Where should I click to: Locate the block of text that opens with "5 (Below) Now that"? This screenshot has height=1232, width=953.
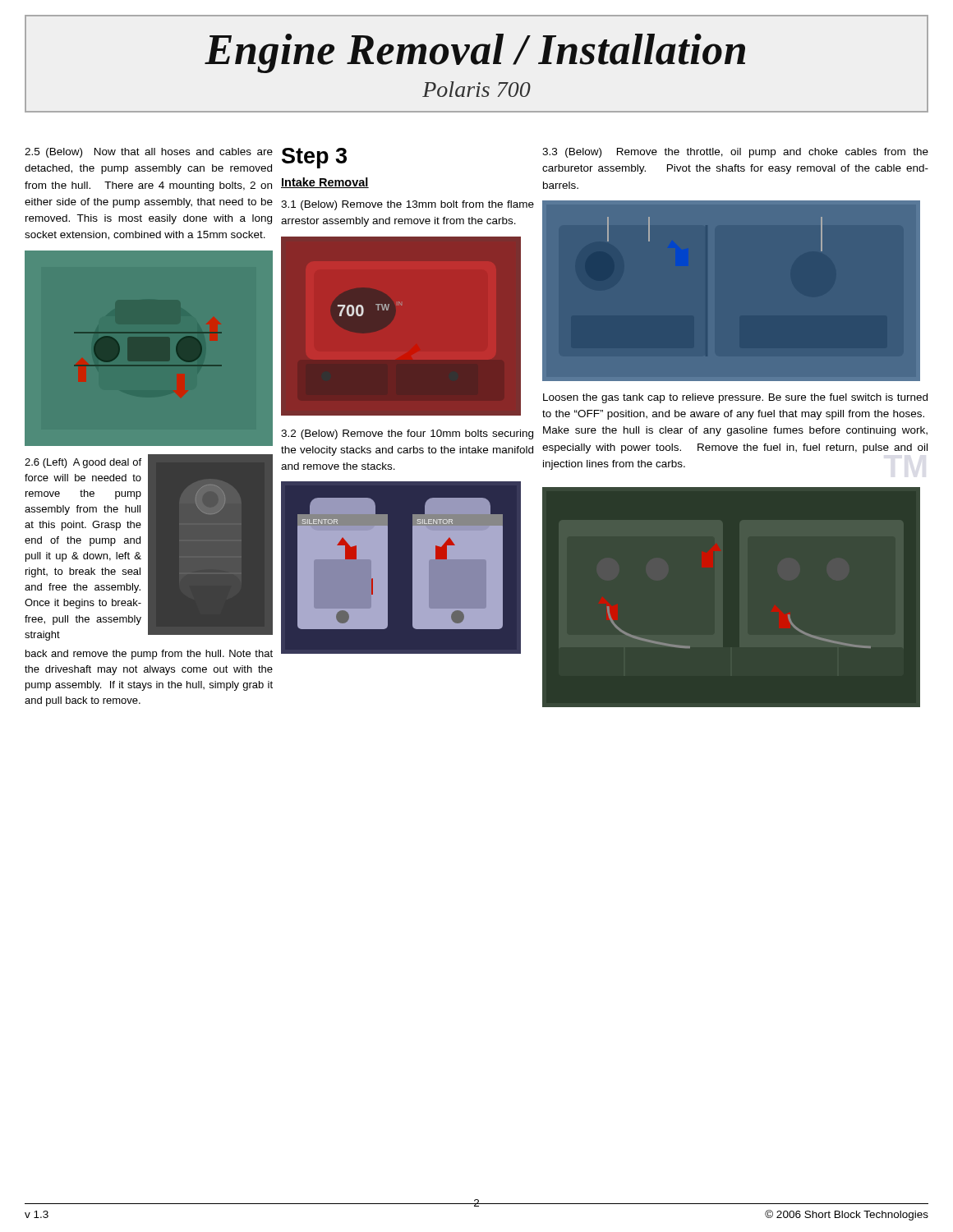click(x=149, y=193)
